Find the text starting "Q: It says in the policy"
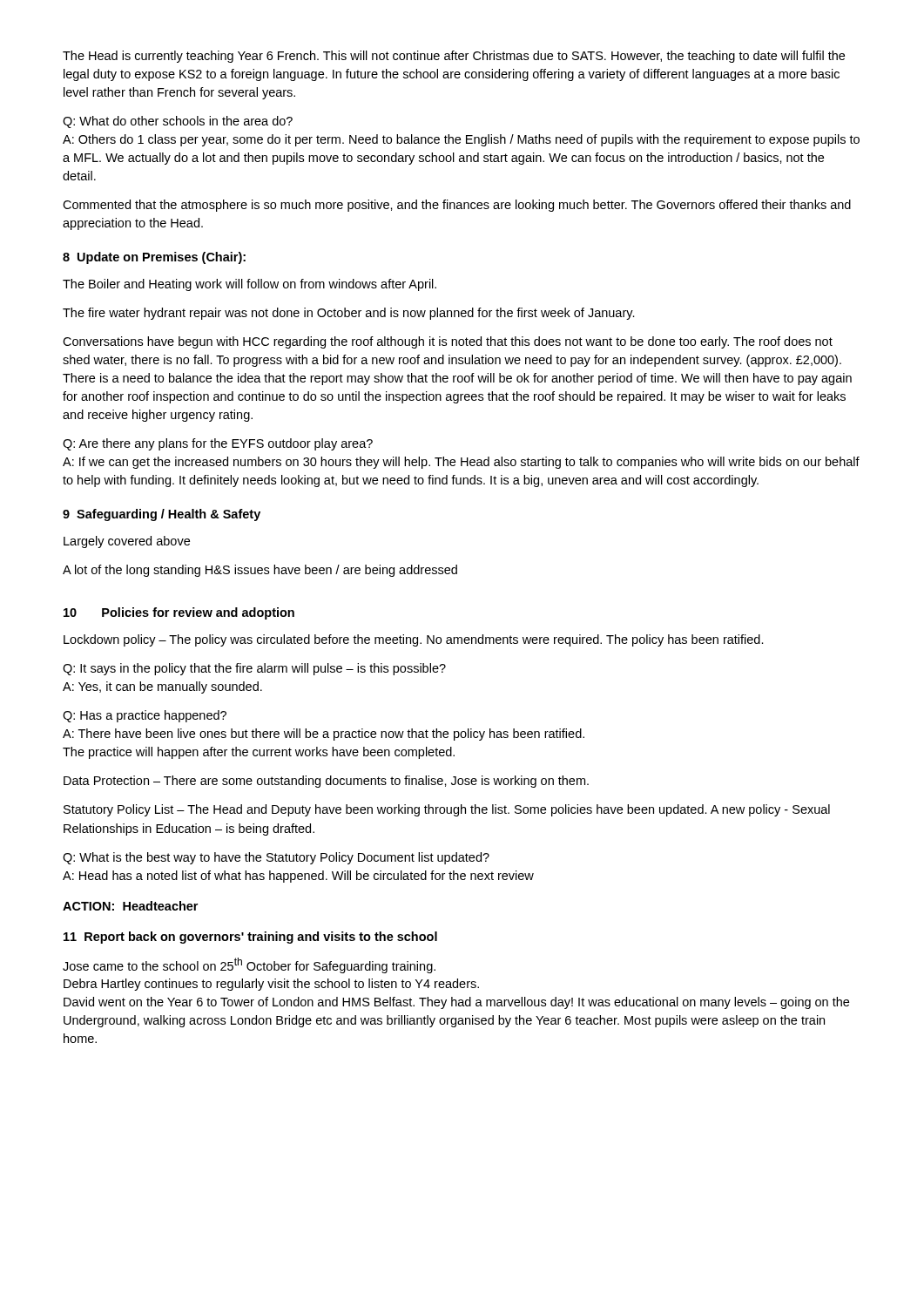 (254, 678)
